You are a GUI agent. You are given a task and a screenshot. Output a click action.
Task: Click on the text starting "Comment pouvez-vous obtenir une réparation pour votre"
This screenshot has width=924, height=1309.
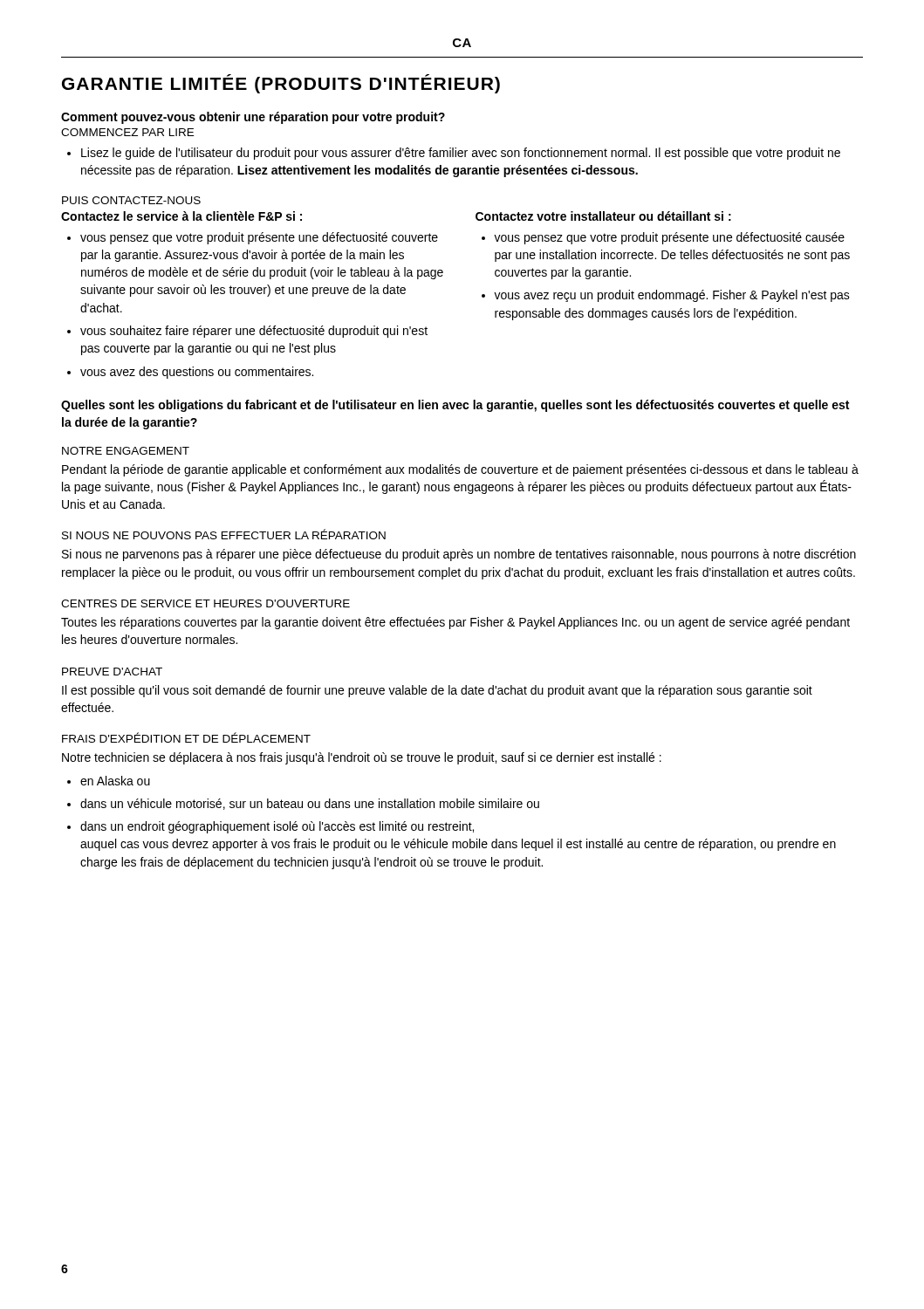pyautogui.click(x=253, y=117)
